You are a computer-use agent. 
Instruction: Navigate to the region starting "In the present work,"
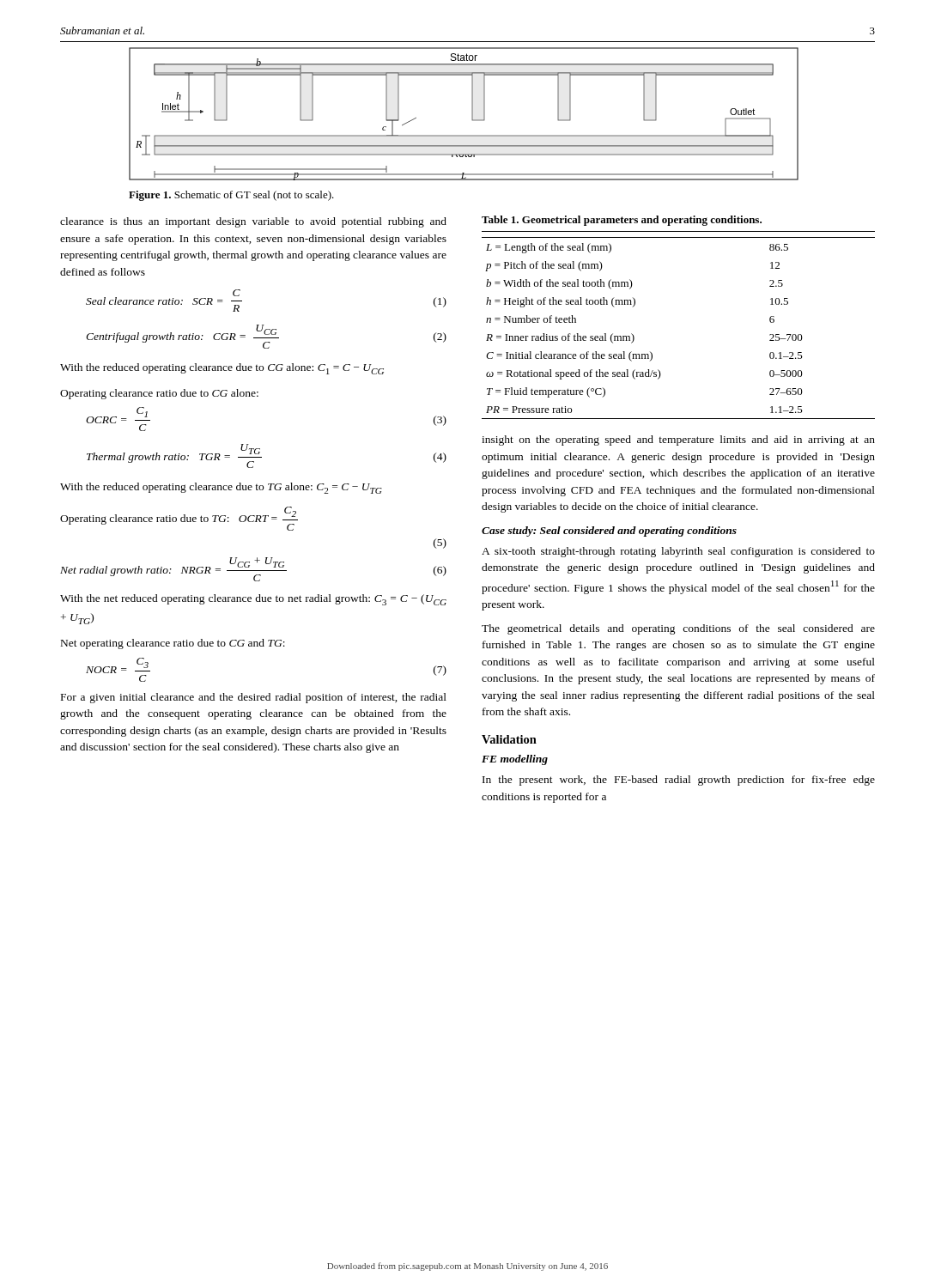(x=678, y=788)
